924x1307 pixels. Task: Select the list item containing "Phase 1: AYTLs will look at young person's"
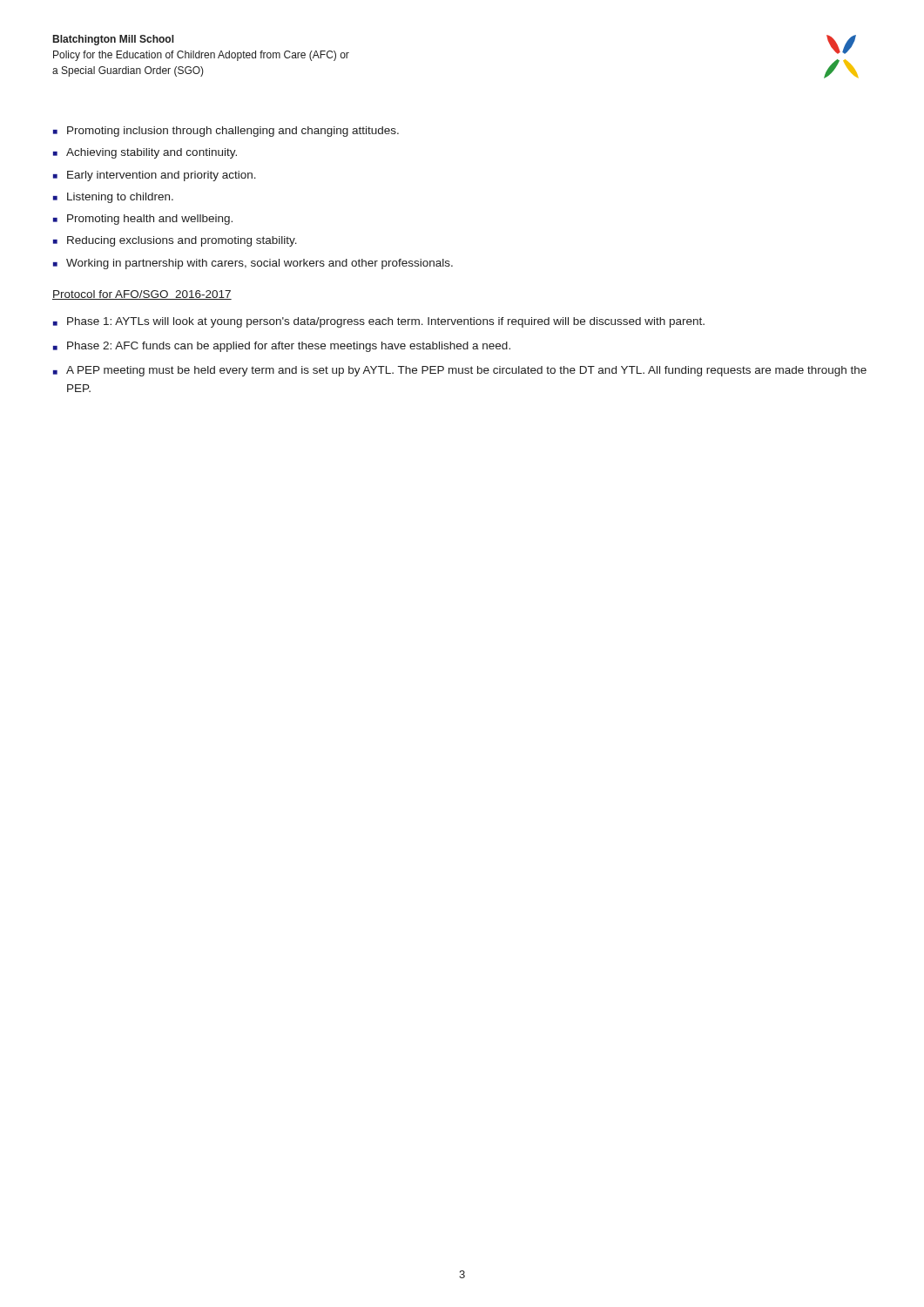tap(469, 321)
